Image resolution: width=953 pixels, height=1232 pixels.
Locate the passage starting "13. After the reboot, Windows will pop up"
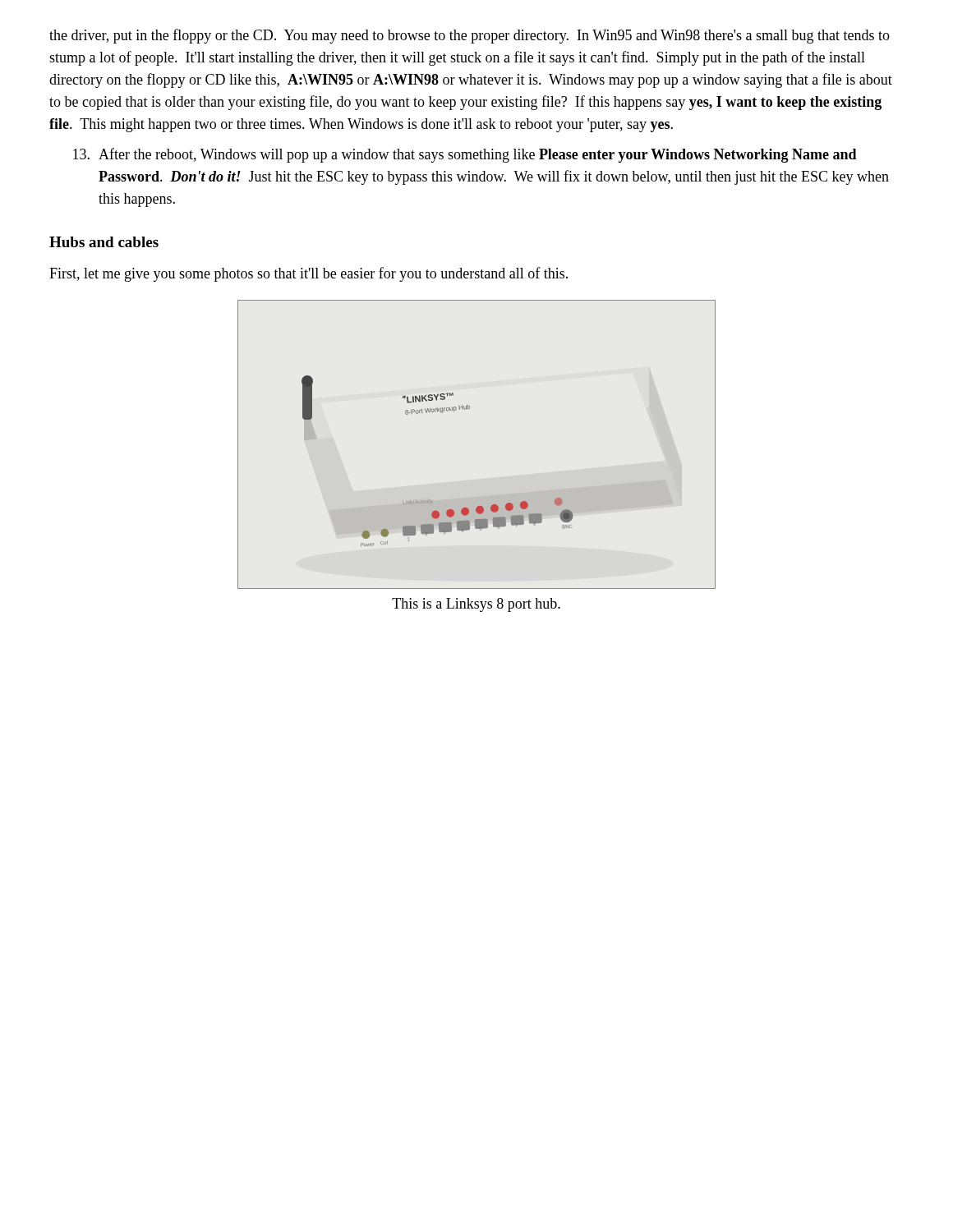(x=476, y=177)
